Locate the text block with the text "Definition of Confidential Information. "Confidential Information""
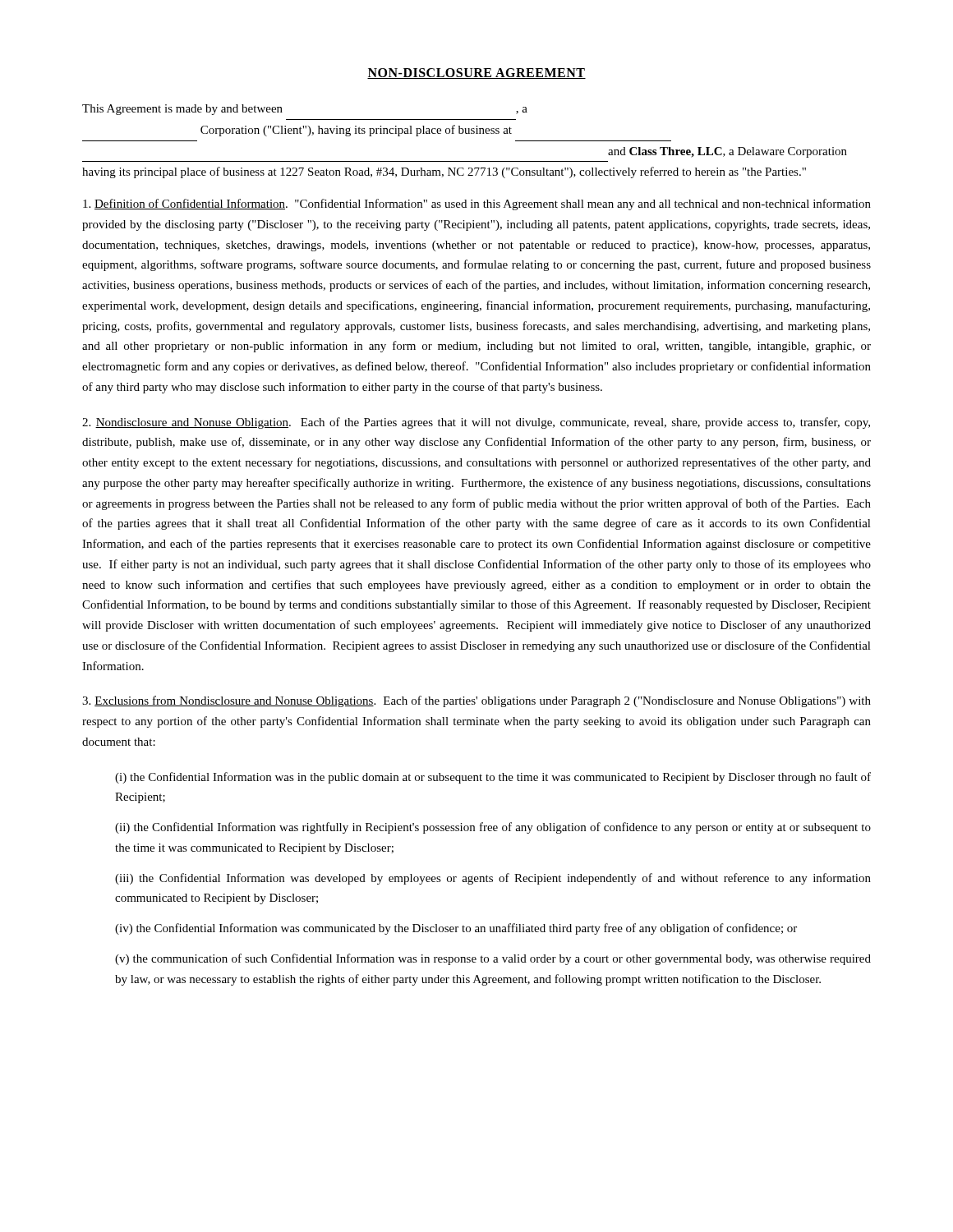The width and height of the screenshot is (953, 1232). click(x=476, y=295)
